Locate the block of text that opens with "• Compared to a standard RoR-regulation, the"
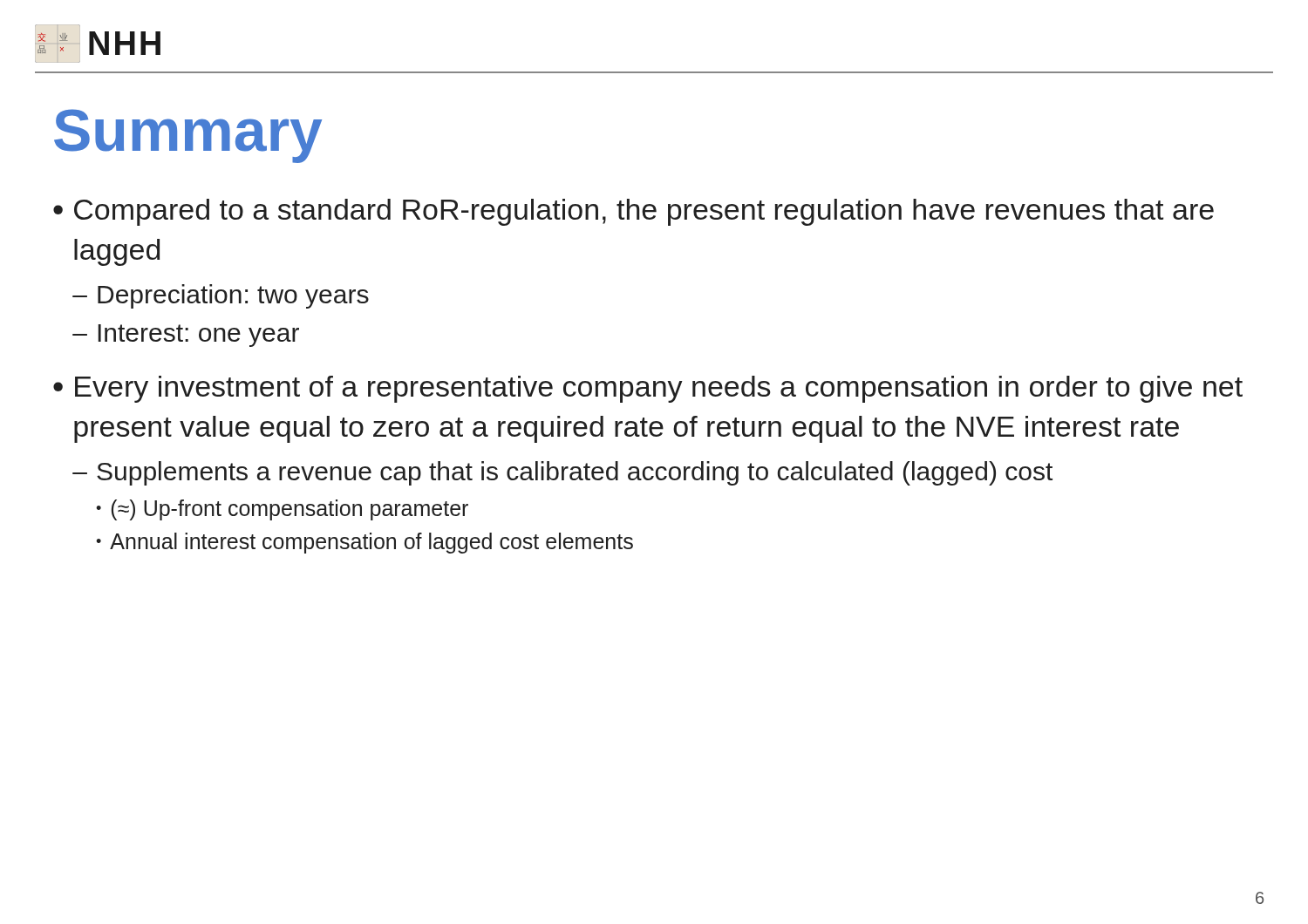Image resolution: width=1308 pixels, height=924 pixels. [x=634, y=212]
